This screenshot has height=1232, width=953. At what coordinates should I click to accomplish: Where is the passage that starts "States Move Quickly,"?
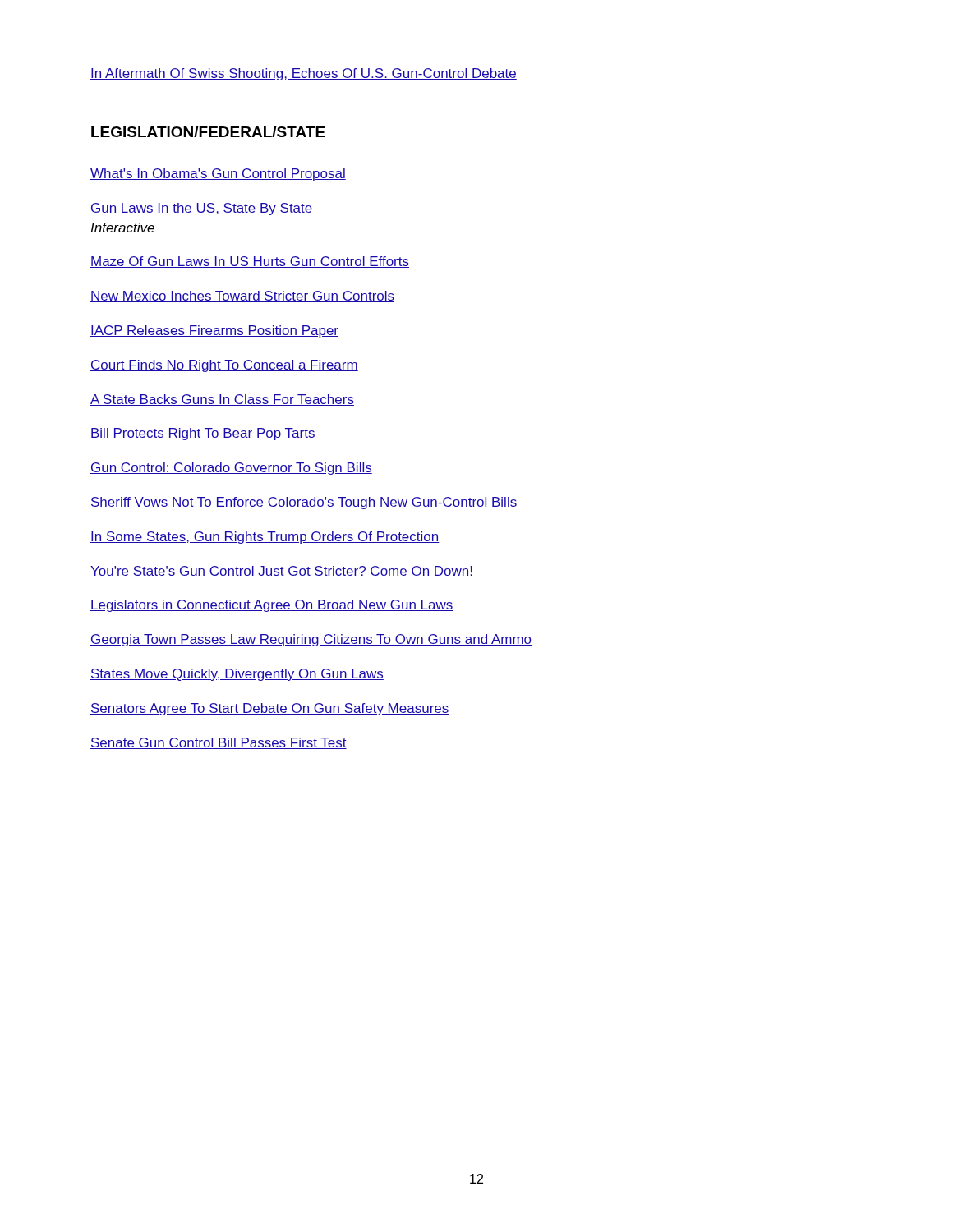pos(237,674)
